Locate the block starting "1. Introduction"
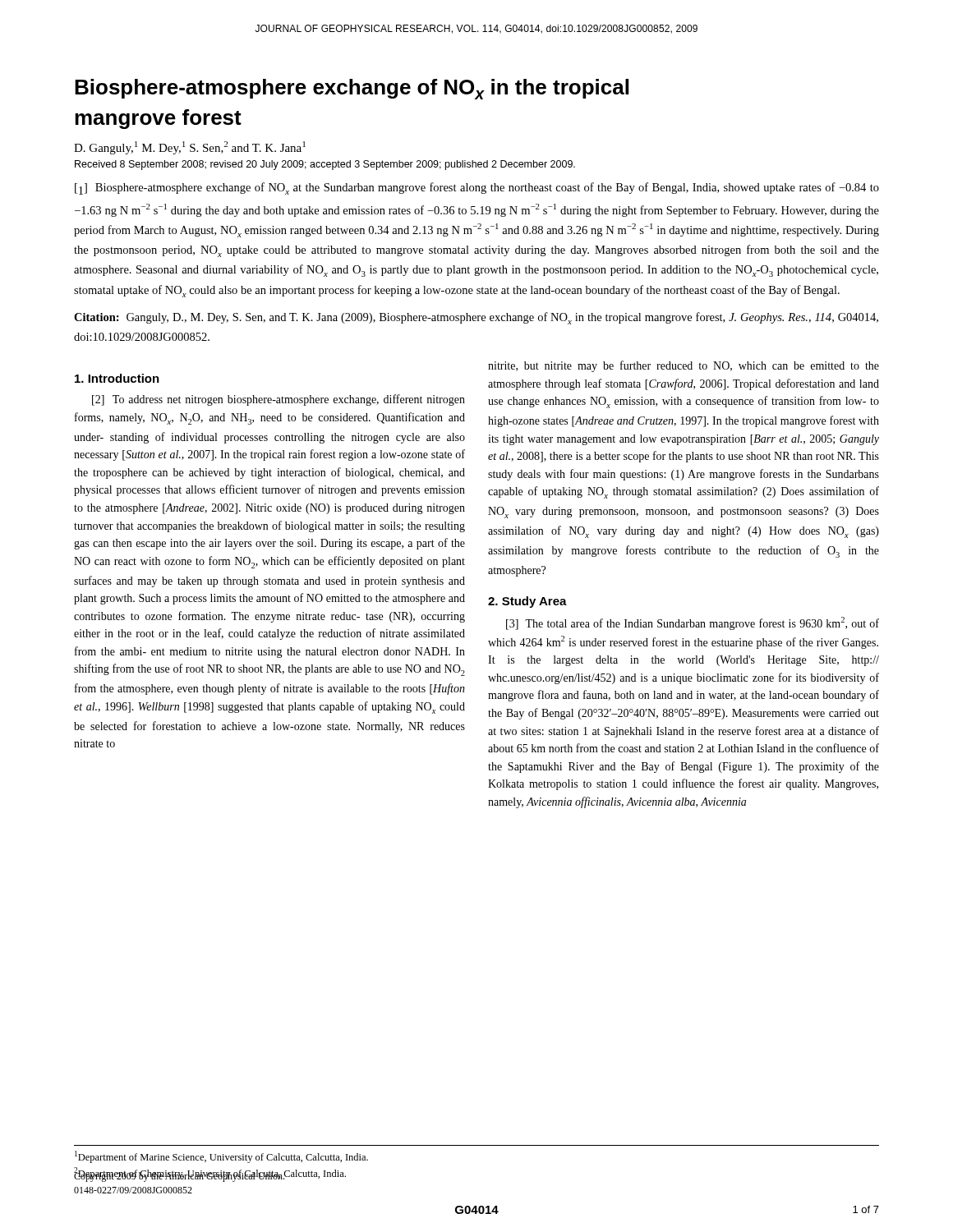Screen dimensions: 1232x953 click(x=117, y=378)
